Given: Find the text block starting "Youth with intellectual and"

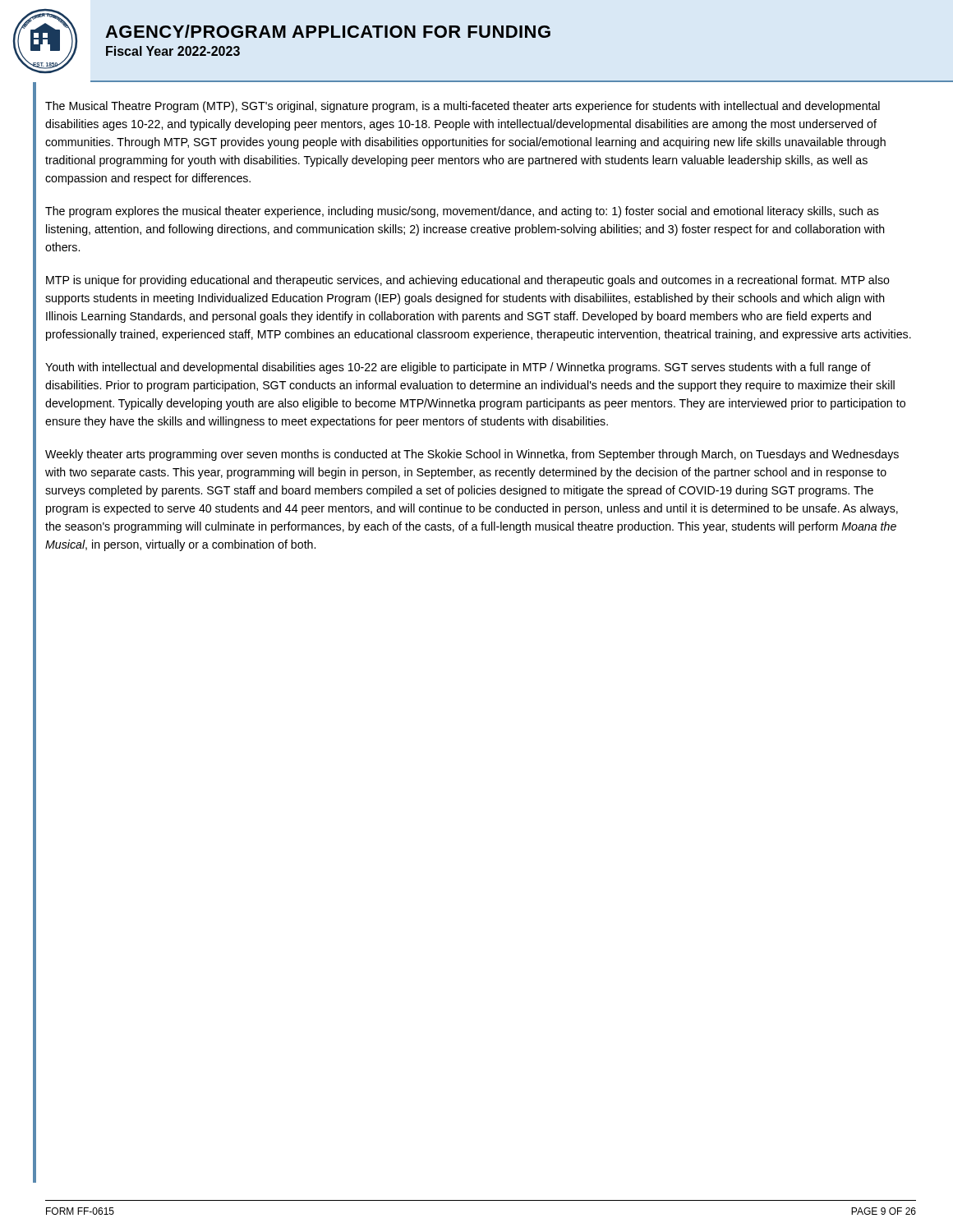Looking at the screenshot, I should 475,394.
